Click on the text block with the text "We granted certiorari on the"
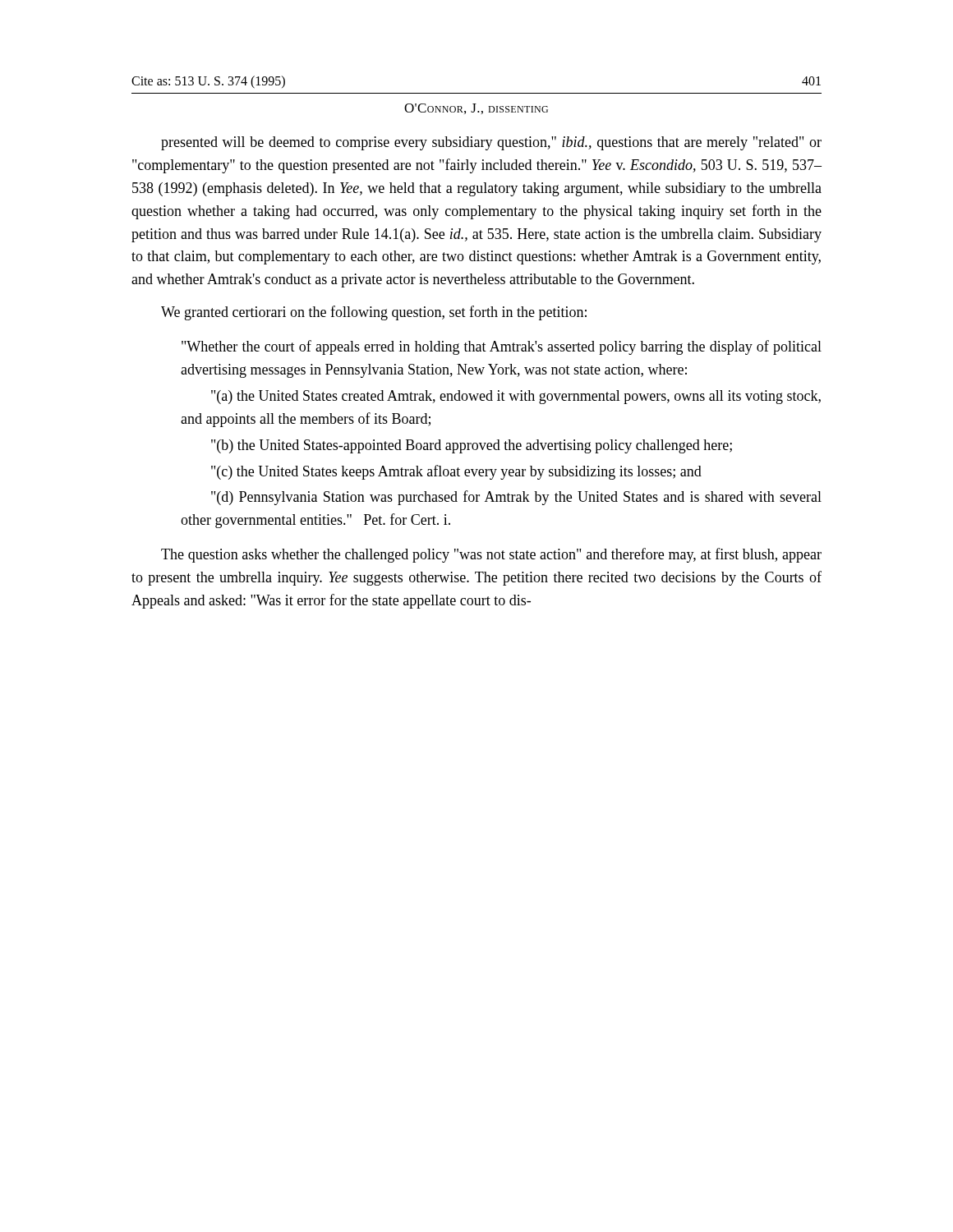The height and width of the screenshot is (1232, 953). tap(374, 312)
